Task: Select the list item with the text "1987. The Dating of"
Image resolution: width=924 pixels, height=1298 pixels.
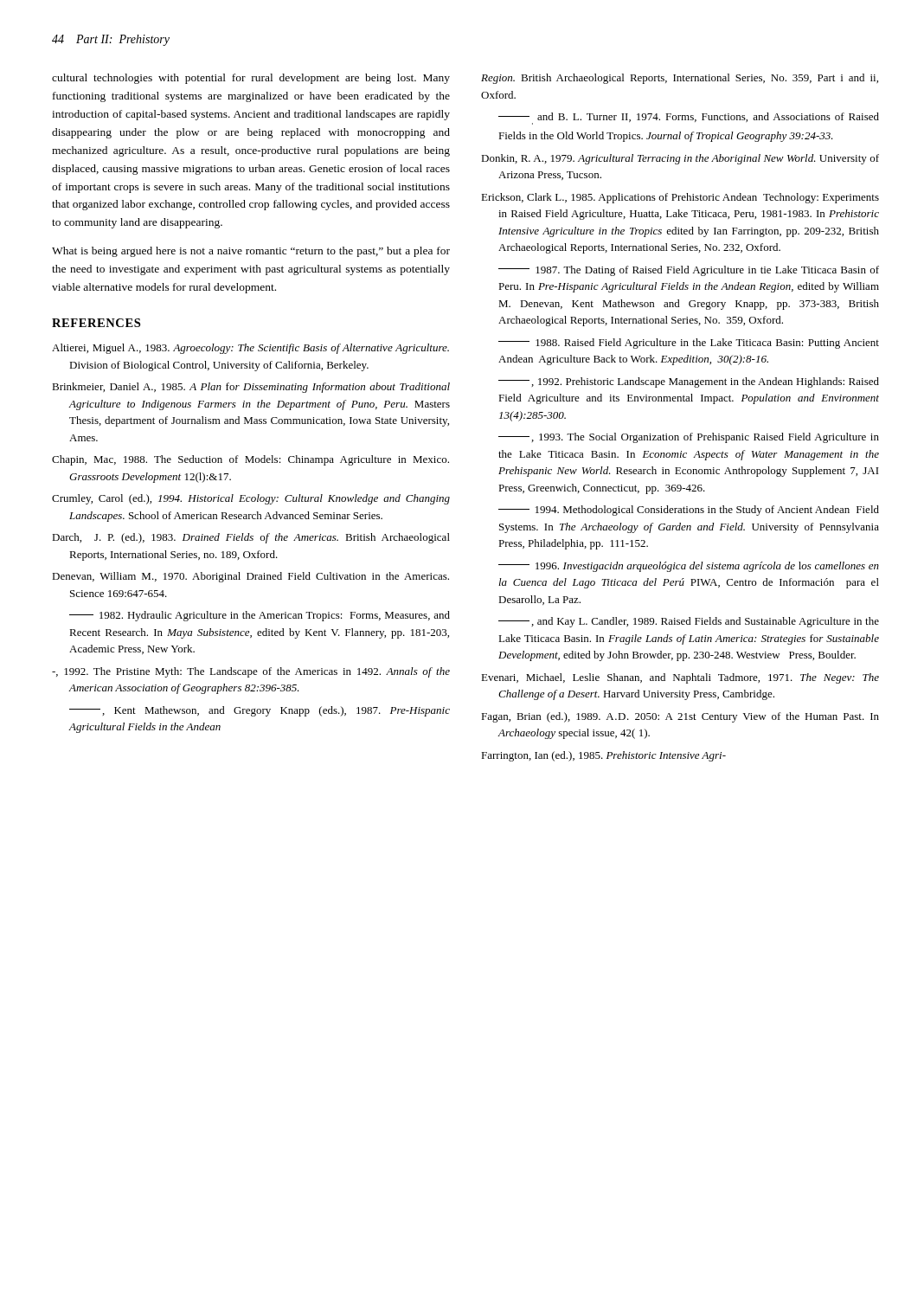Action: click(x=689, y=295)
